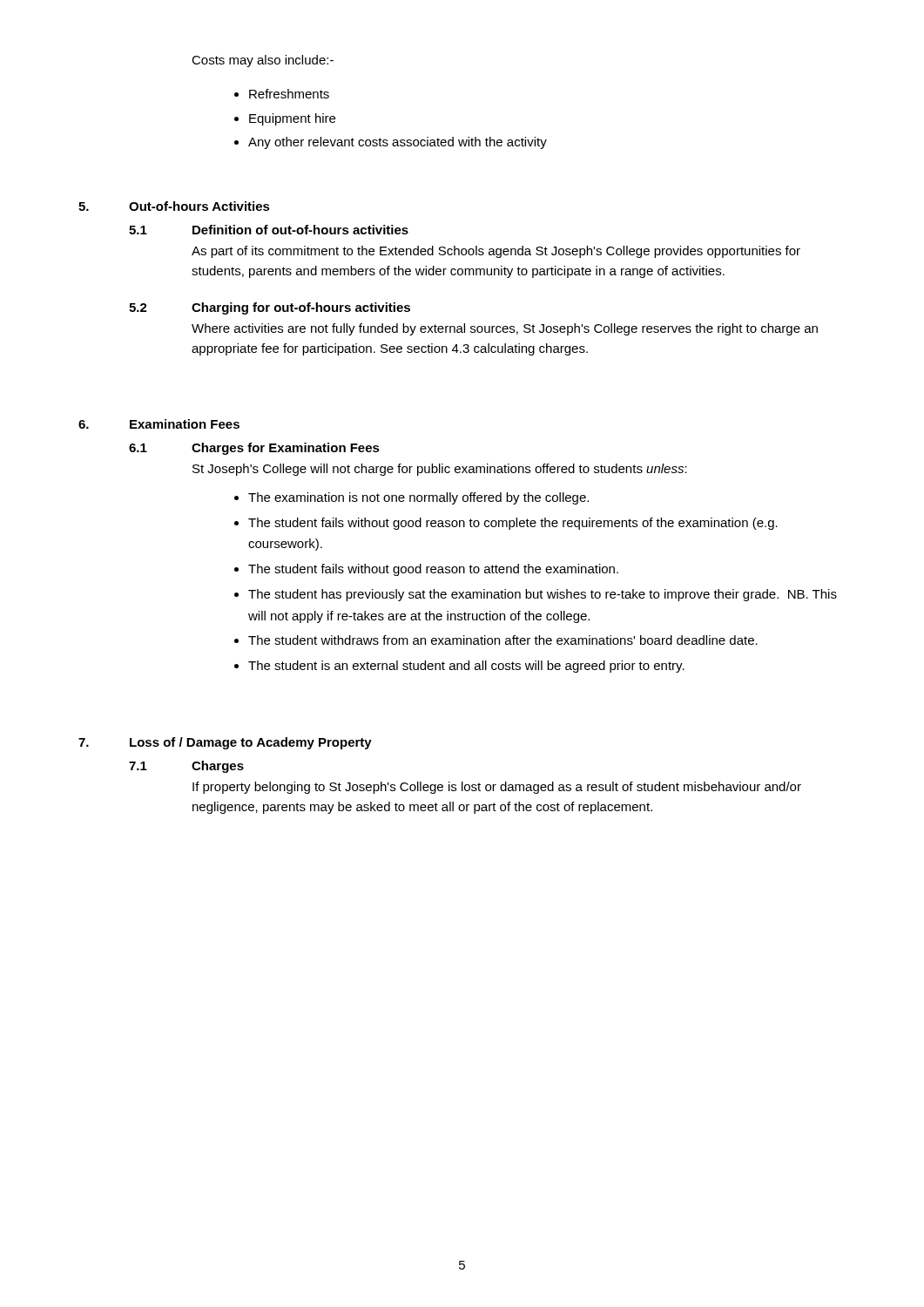This screenshot has height=1307, width=924.
Task: Find the text that reads "Costs may also include:-"
Action: pyautogui.click(x=263, y=60)
